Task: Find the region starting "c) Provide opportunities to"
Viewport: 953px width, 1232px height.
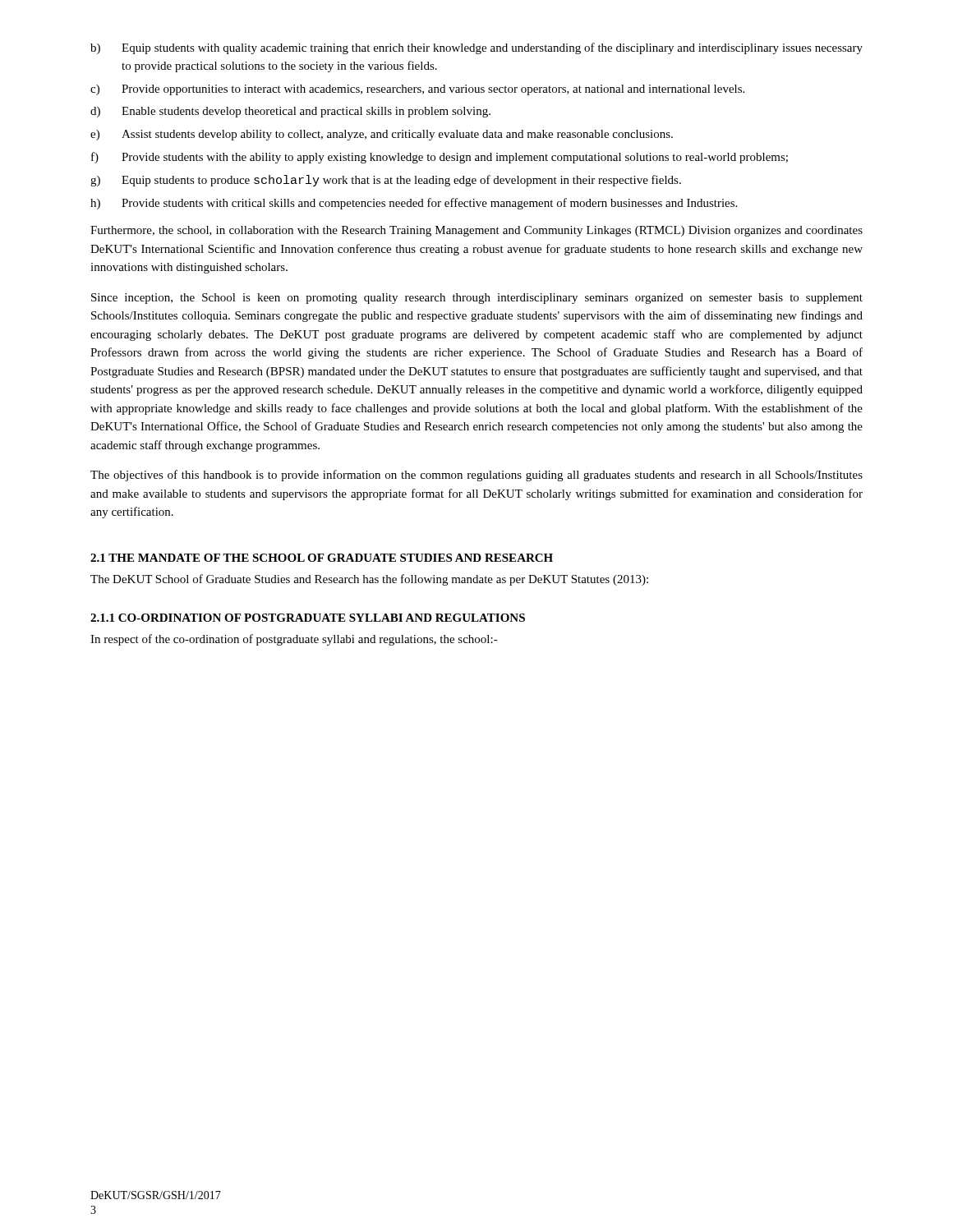Action: click(x=476, y=89)
